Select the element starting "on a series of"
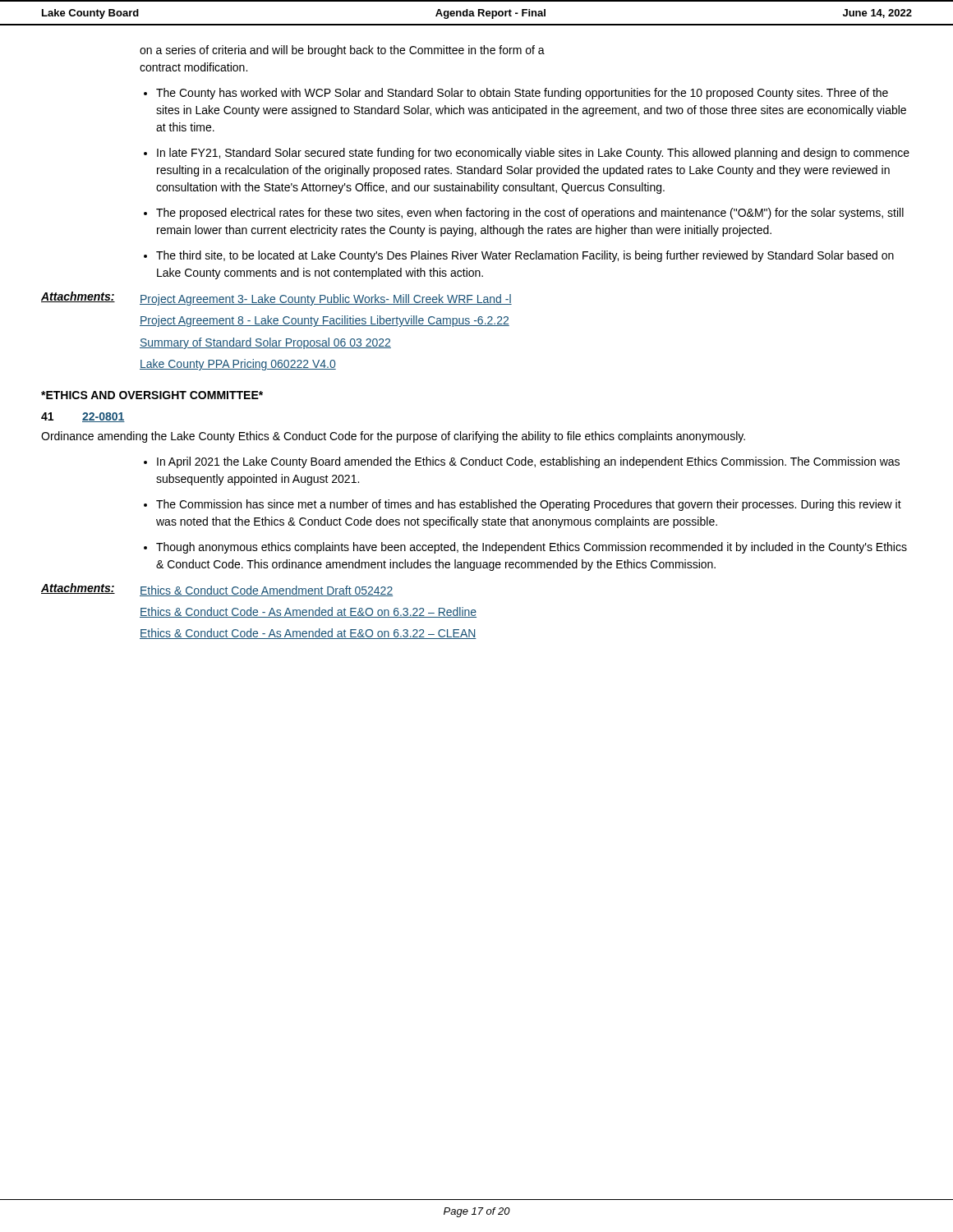This screenshot has width=953, height=1232. click(342, 59)
